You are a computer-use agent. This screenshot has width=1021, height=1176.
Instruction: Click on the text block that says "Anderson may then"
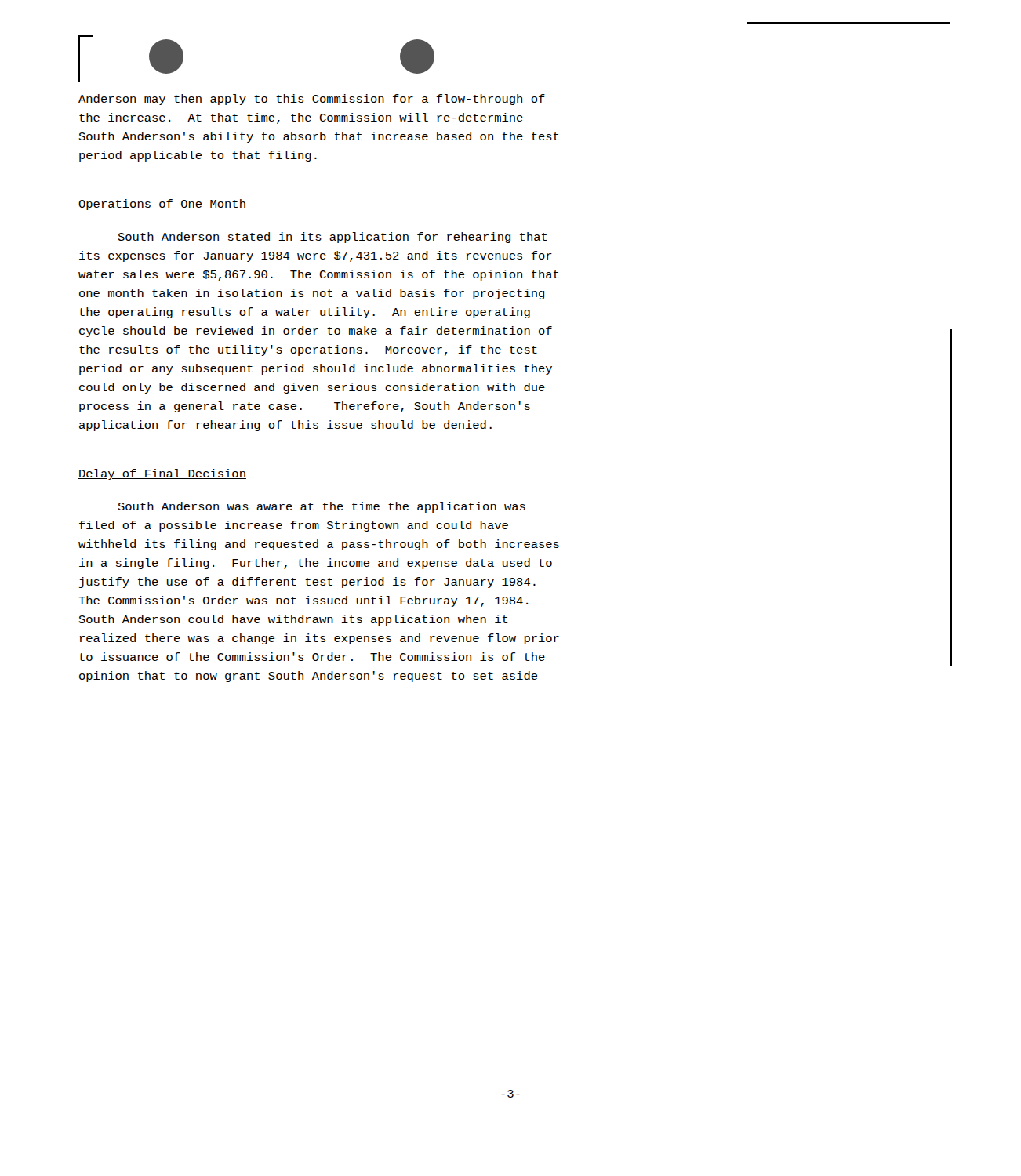coord(514,128)
